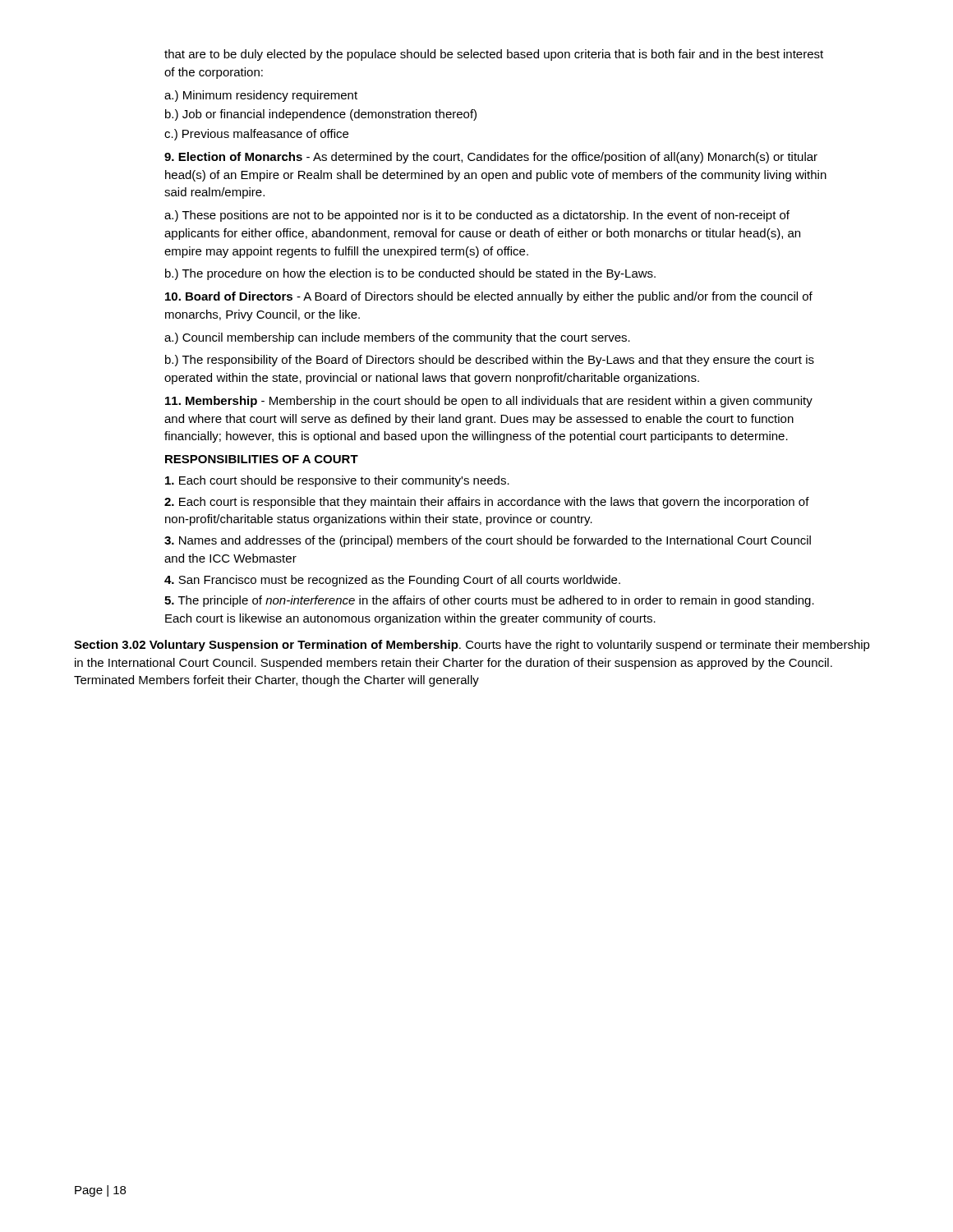This screenshot has height=1232, width=953.
Task: Navigate to the text starting "a.) These positions are"
Action: 483,233
